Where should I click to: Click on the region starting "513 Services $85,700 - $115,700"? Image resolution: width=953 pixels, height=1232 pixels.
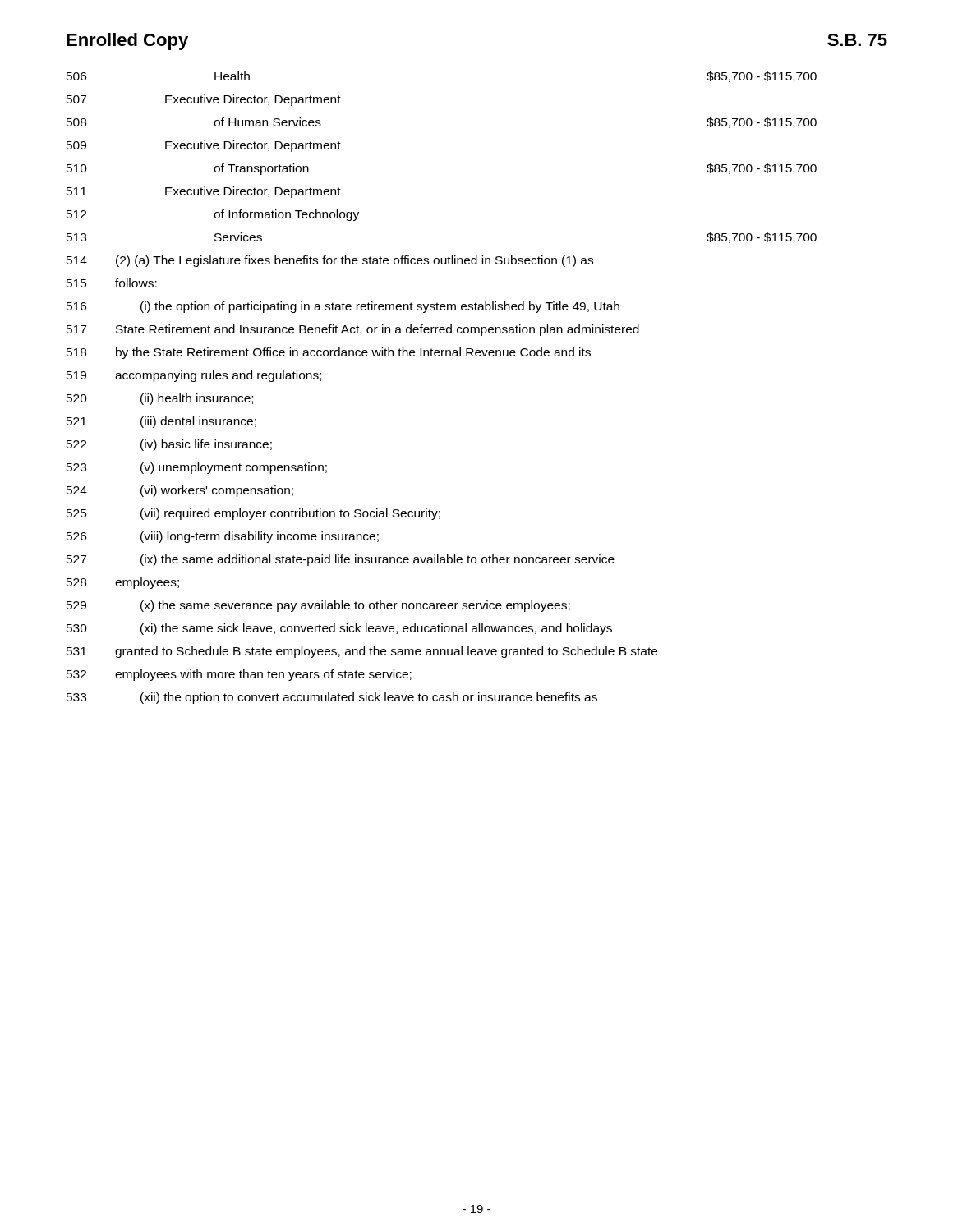click(76, 238)
